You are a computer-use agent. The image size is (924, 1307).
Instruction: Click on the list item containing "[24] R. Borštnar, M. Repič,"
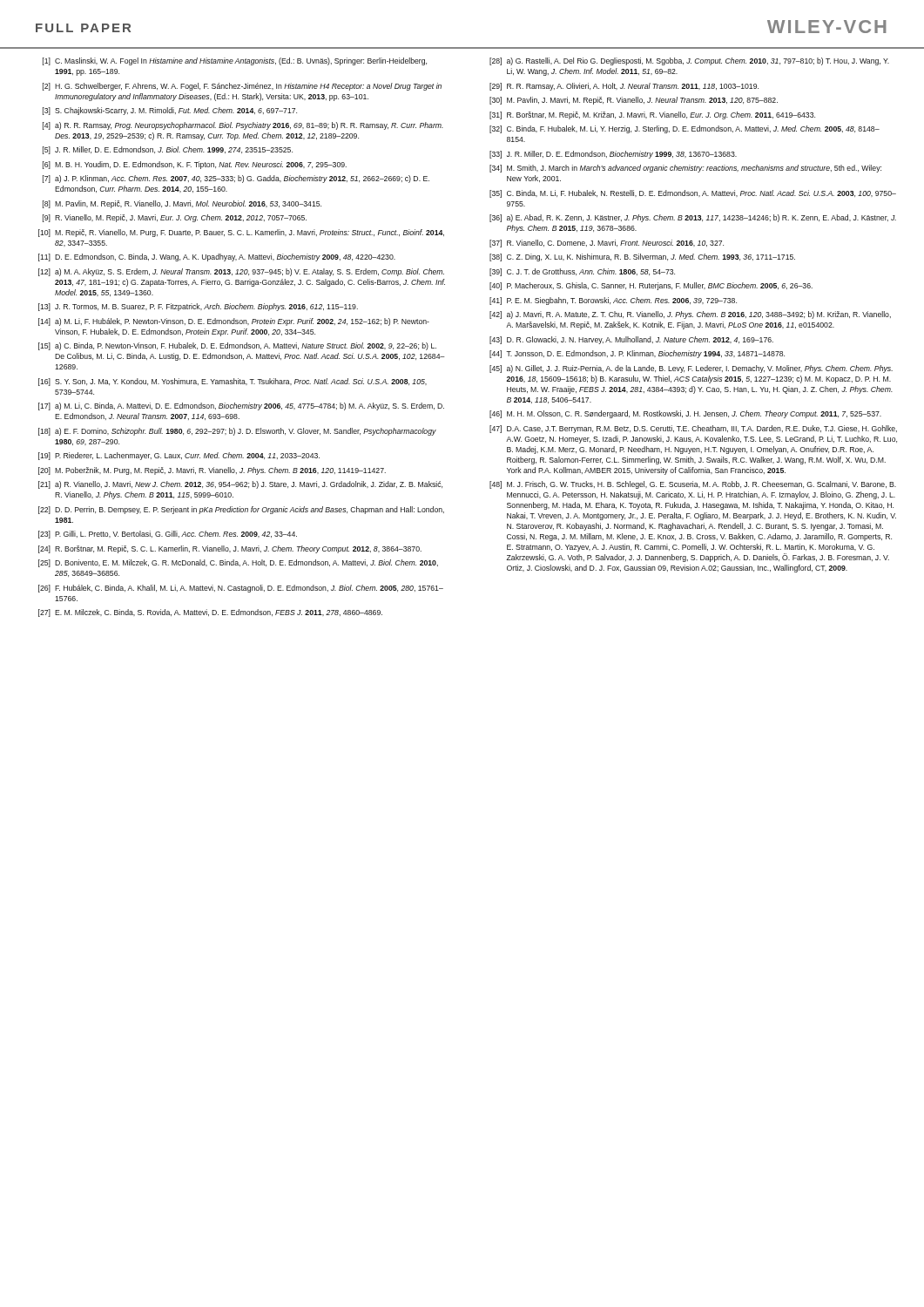(224, 549)
